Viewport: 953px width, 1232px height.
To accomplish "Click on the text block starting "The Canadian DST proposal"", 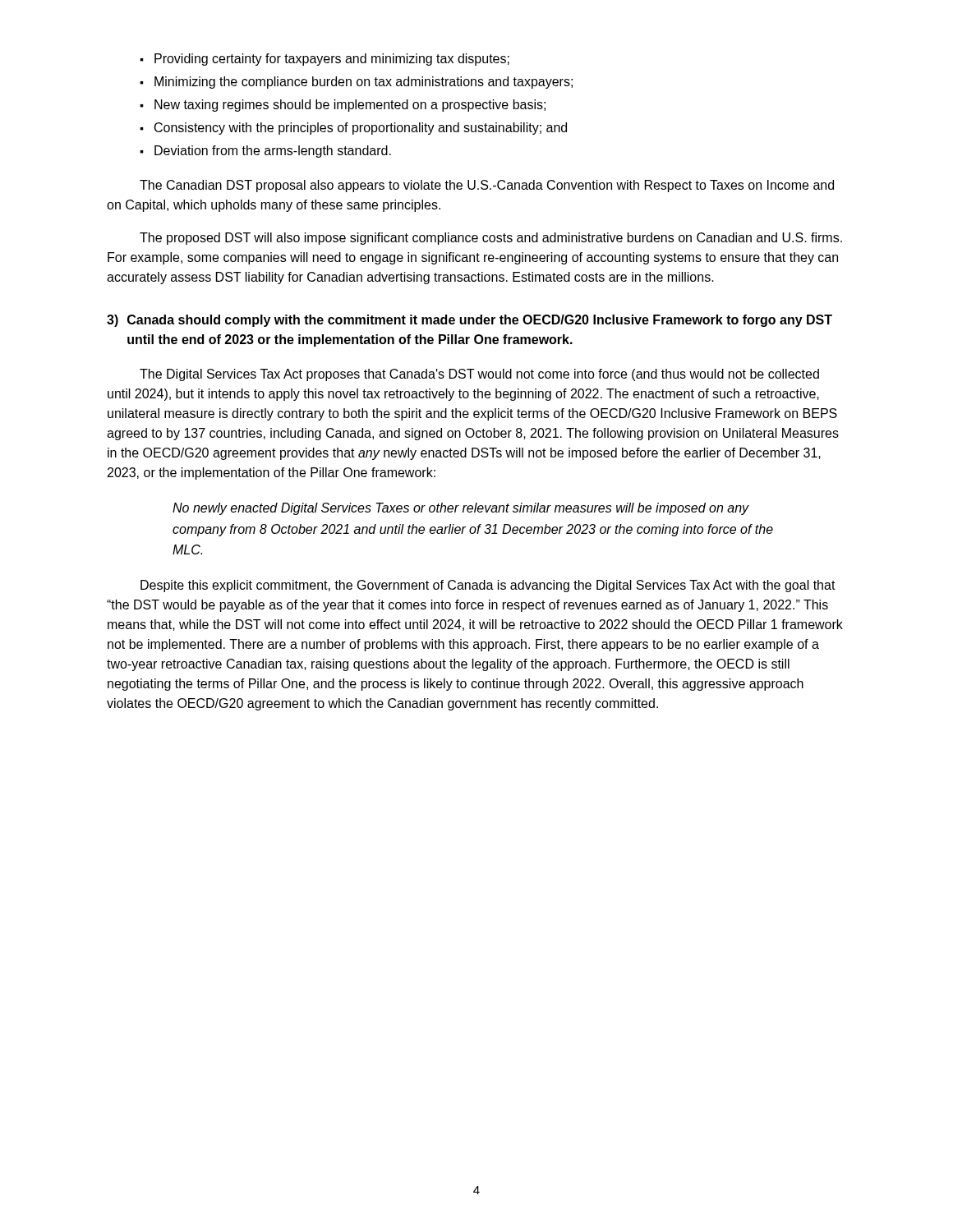I will pyautogui.click(x=471, y=195).
